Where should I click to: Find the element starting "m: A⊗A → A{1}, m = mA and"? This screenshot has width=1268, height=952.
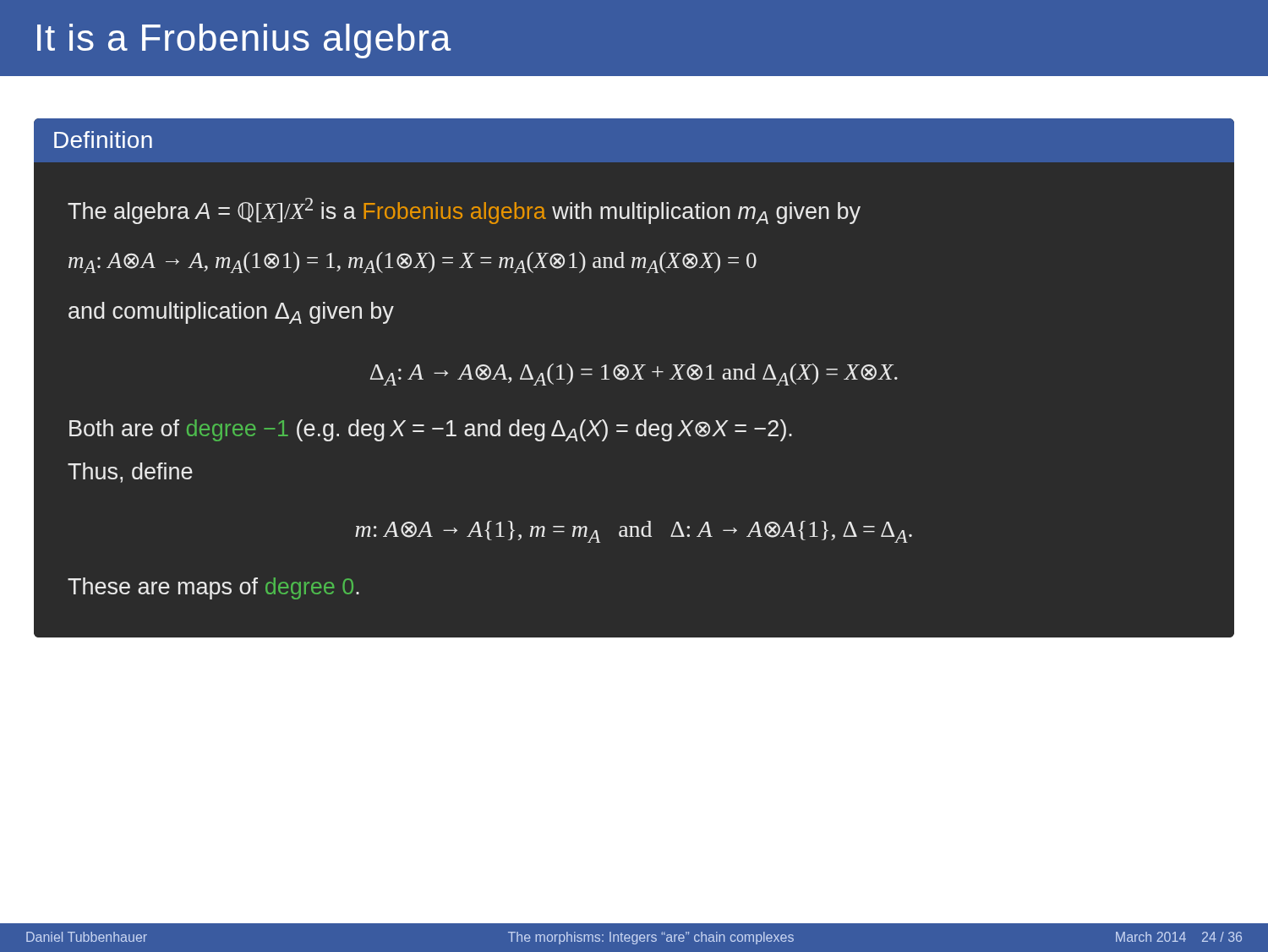(x=634, y=532)
